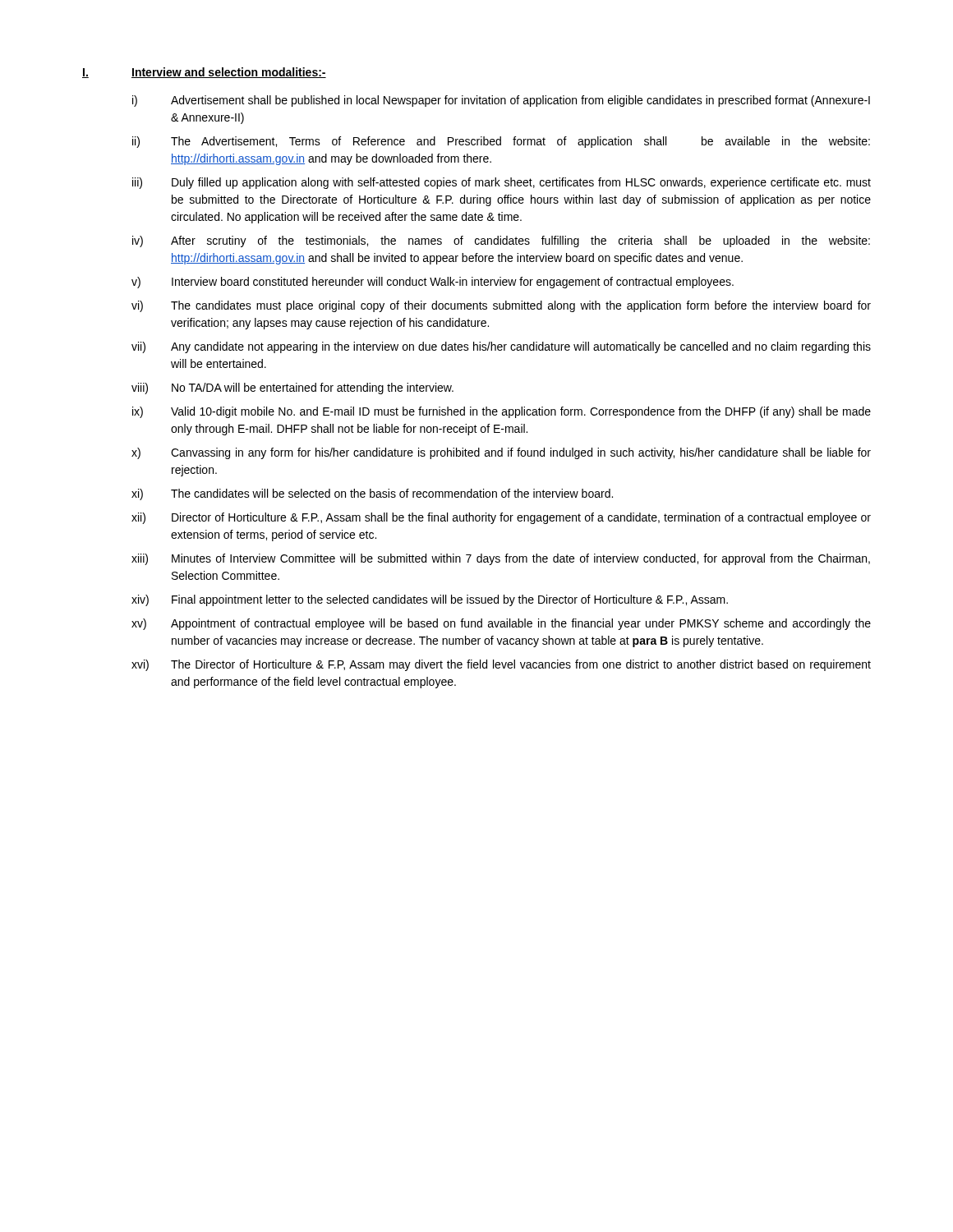The image size is (953, 1232).
Task: Click on the region starting "vii) Any candidate"
Action: tap(501, 356)
